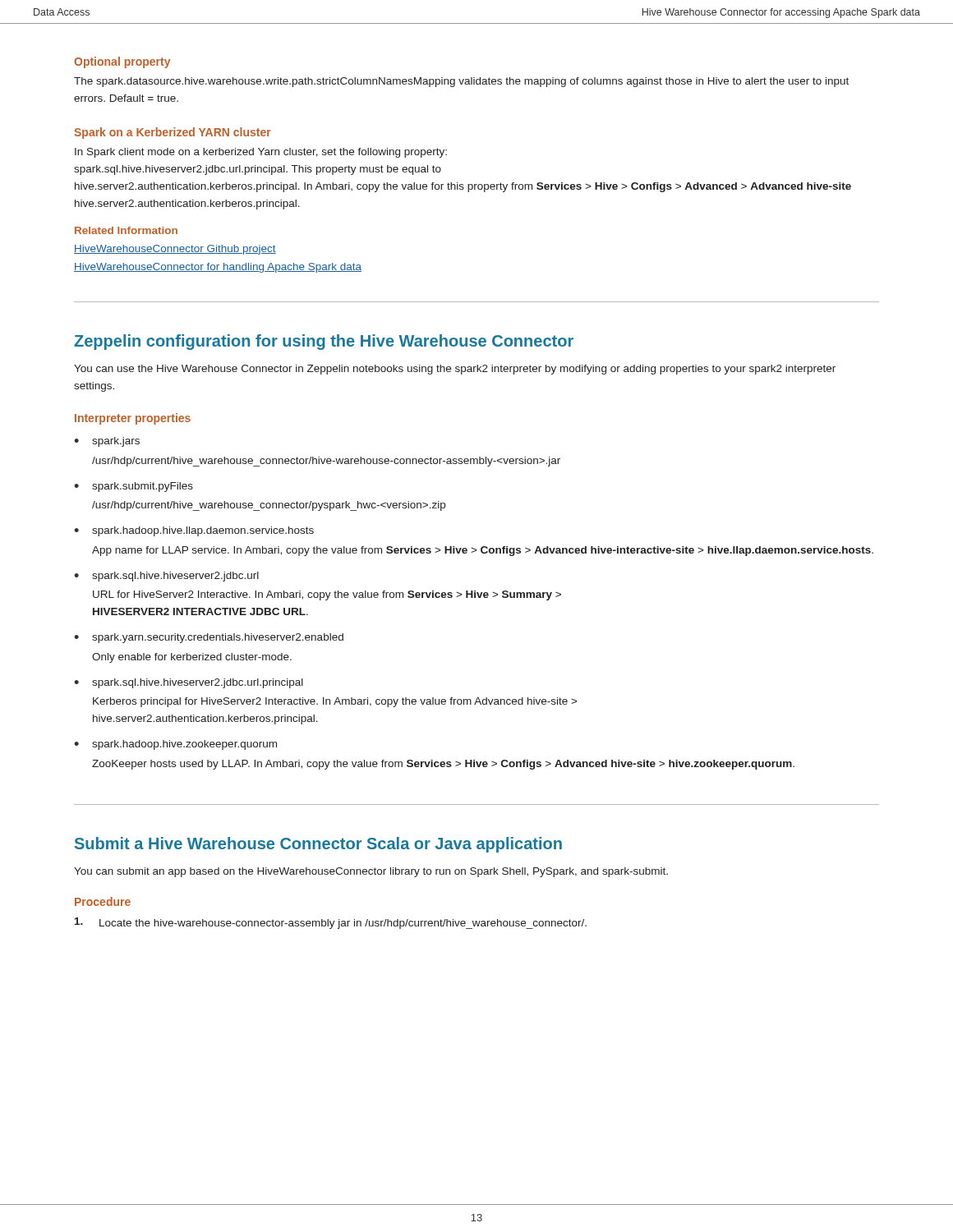This screenshot has height=1232, width=953.
Task: Find the element starting "Interpreter properties"
Action: tap(132, 418)
